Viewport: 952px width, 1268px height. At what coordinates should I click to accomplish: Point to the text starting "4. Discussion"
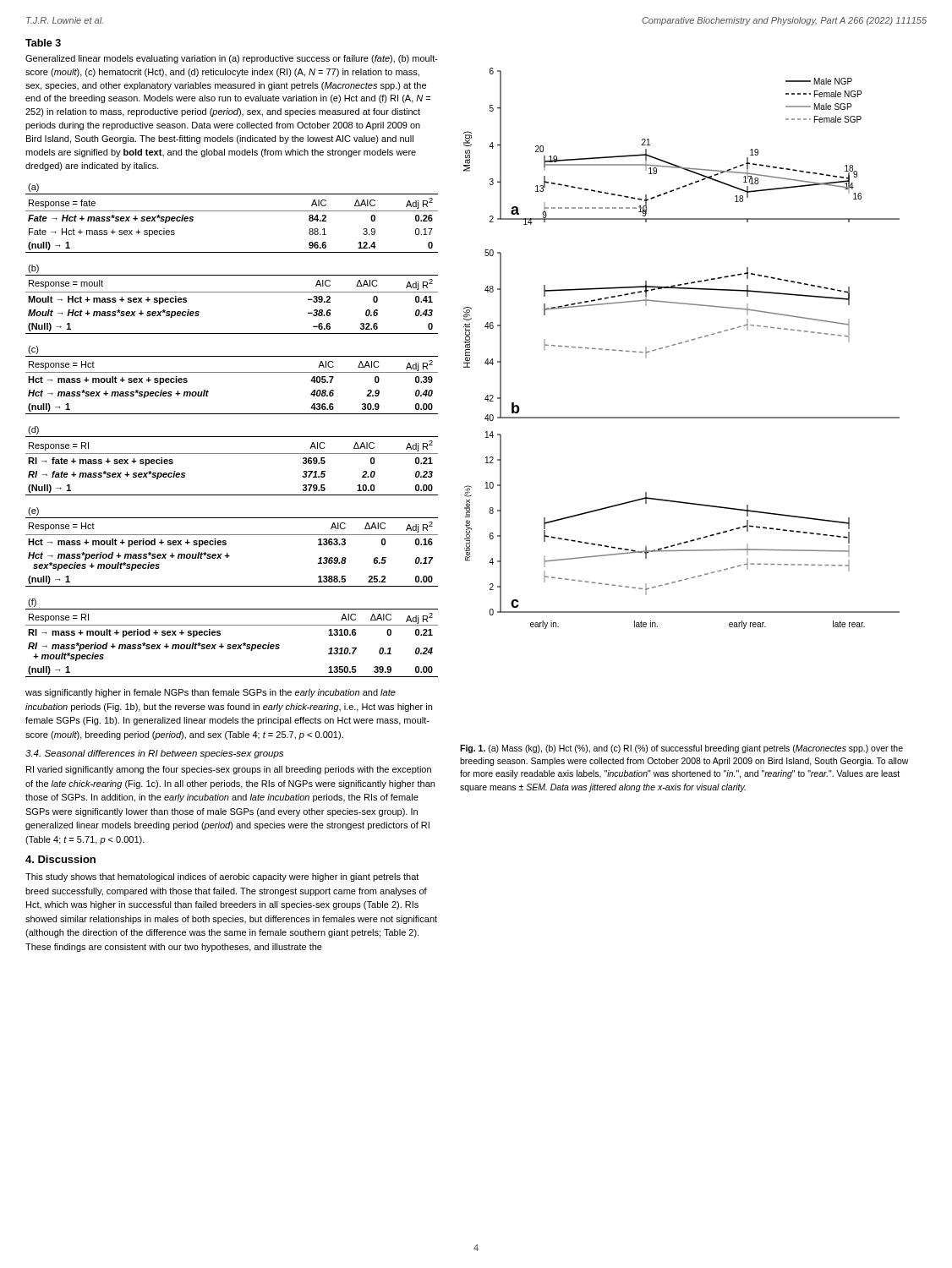(61, 860)
